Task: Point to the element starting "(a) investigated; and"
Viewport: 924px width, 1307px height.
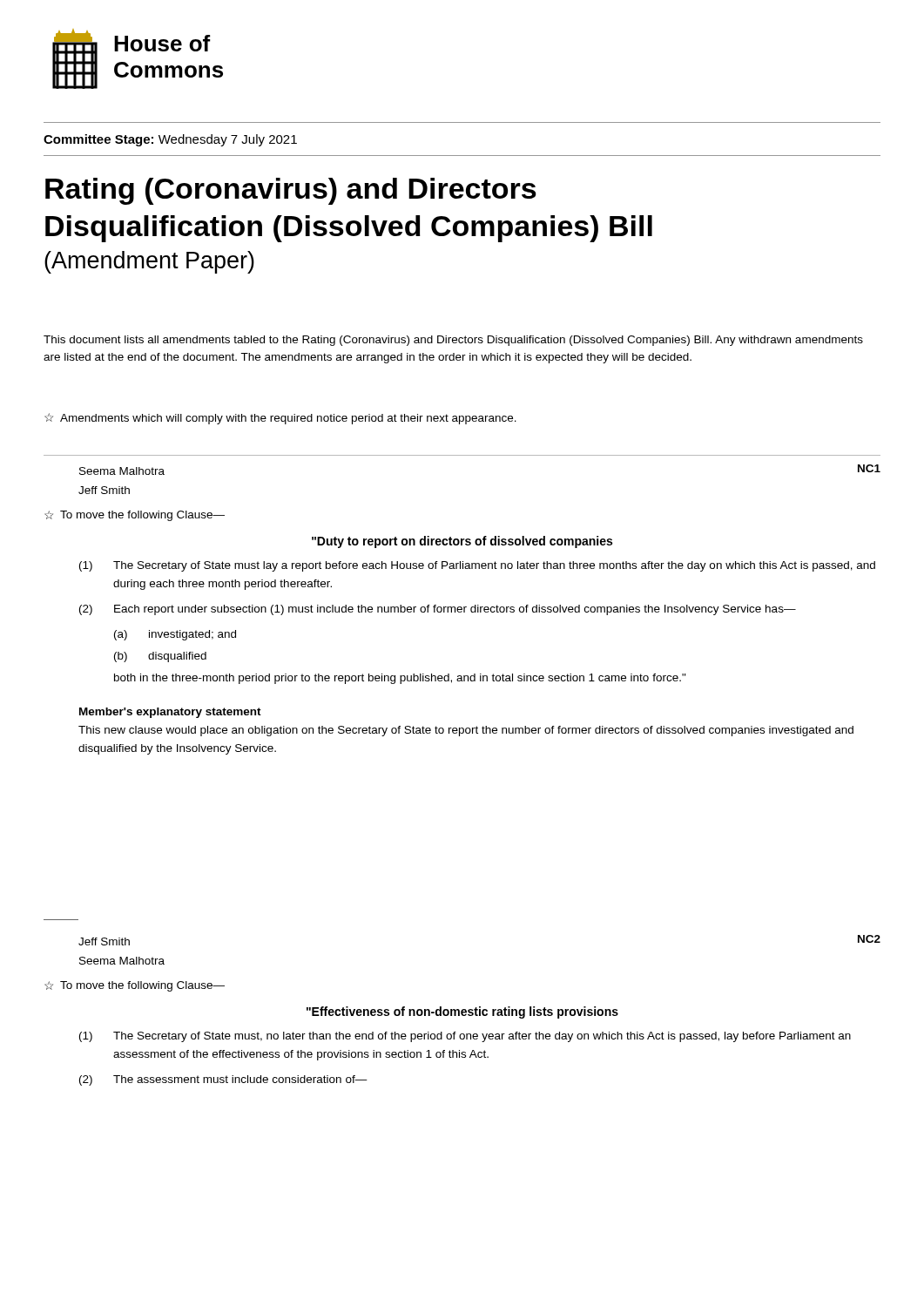Action: [175, 635]
